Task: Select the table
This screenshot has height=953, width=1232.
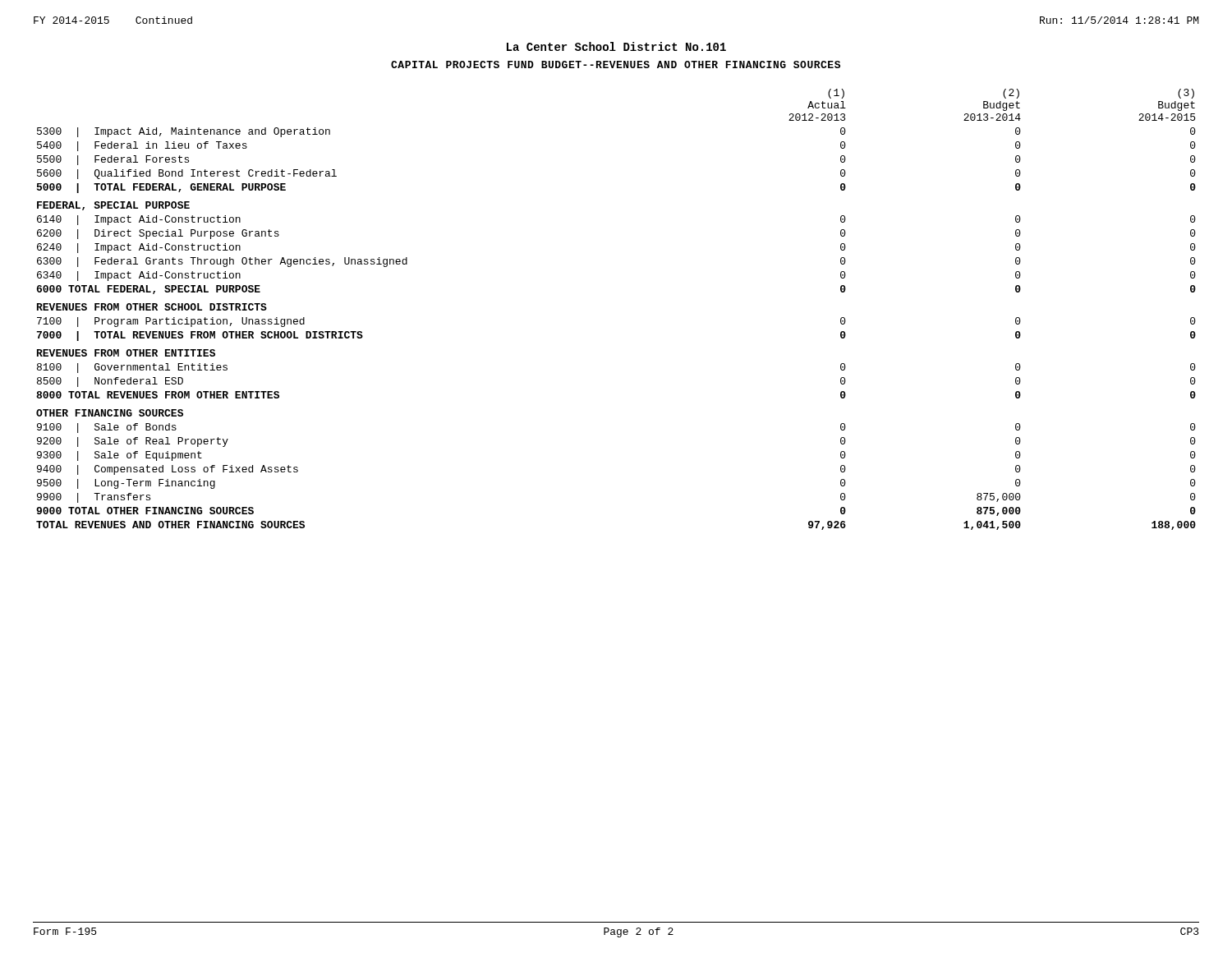Action: [616, 309]
